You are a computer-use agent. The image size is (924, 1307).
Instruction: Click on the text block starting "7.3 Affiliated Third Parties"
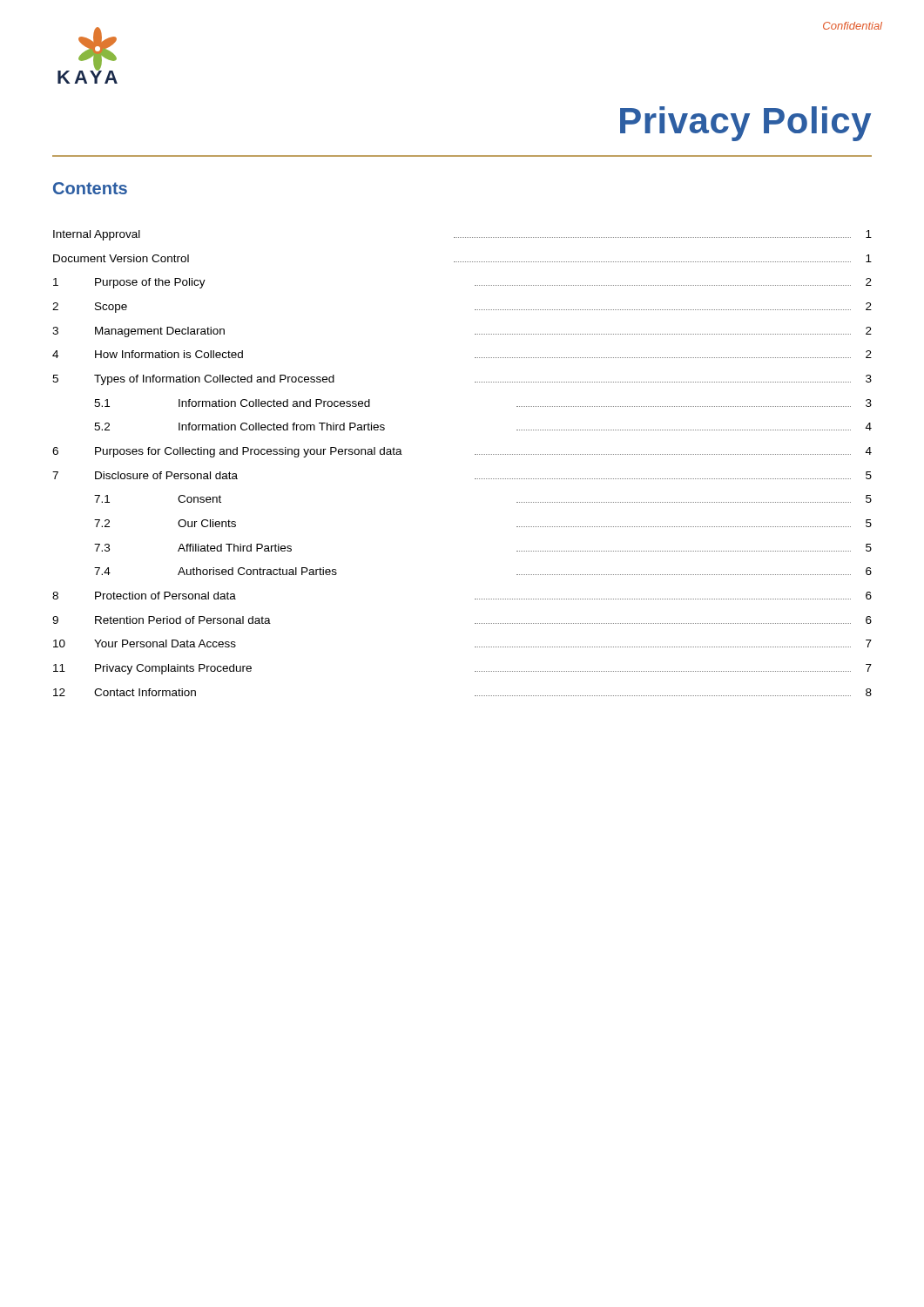click(97, 548)
